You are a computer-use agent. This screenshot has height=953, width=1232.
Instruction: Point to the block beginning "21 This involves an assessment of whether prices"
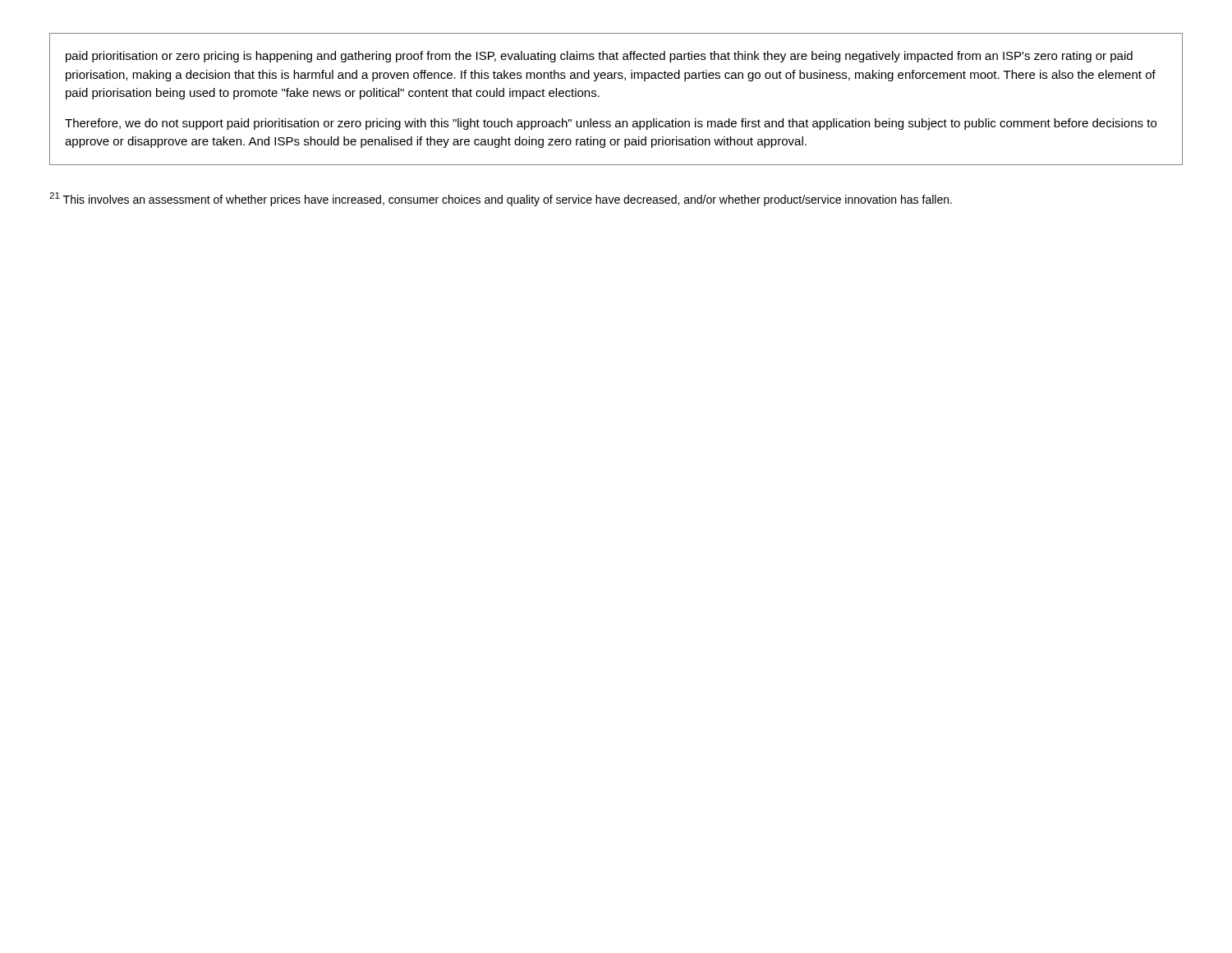501,197
